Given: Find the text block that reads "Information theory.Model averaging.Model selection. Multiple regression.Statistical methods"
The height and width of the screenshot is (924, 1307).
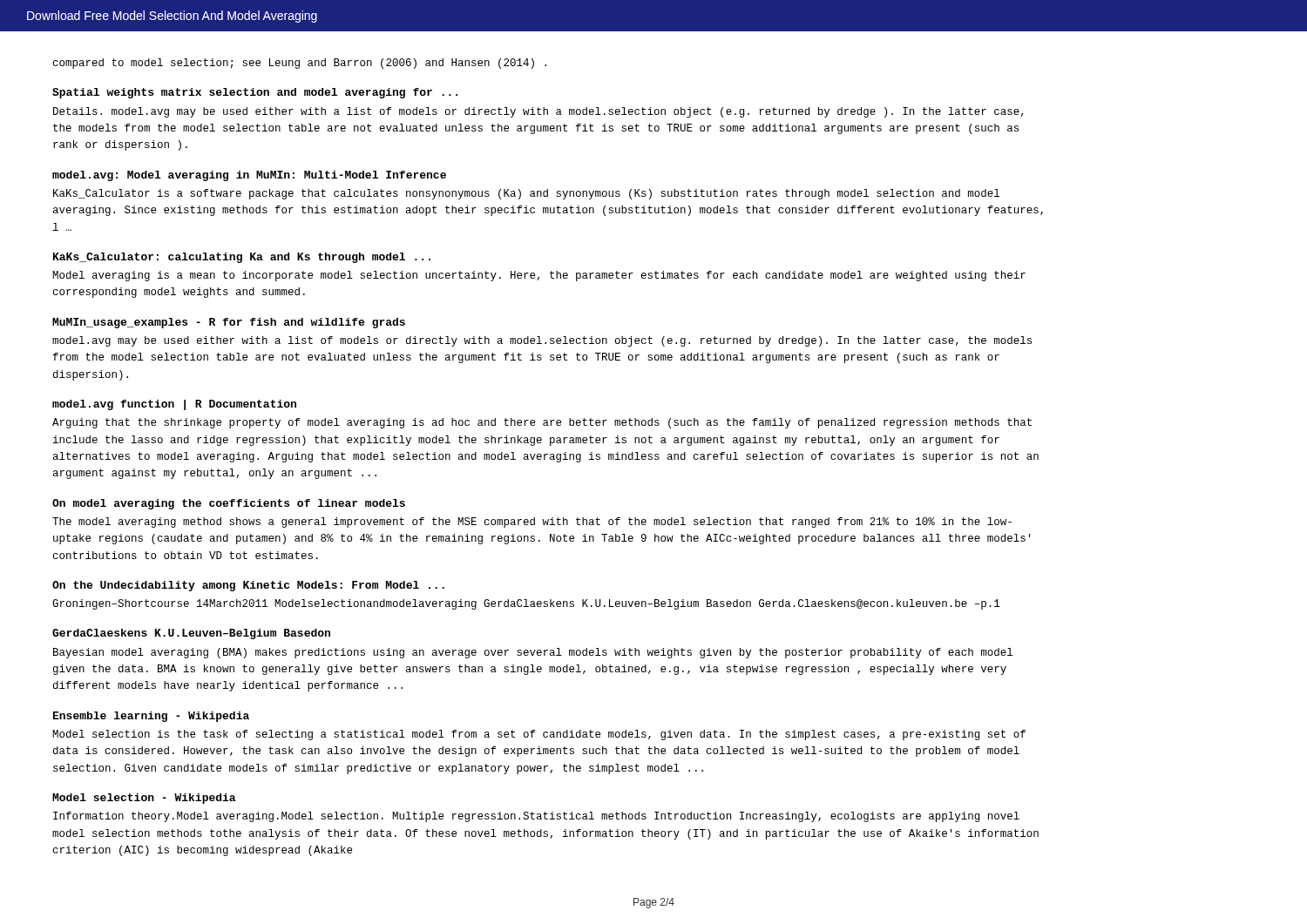Looking at the screenshot, I should 546,834.
